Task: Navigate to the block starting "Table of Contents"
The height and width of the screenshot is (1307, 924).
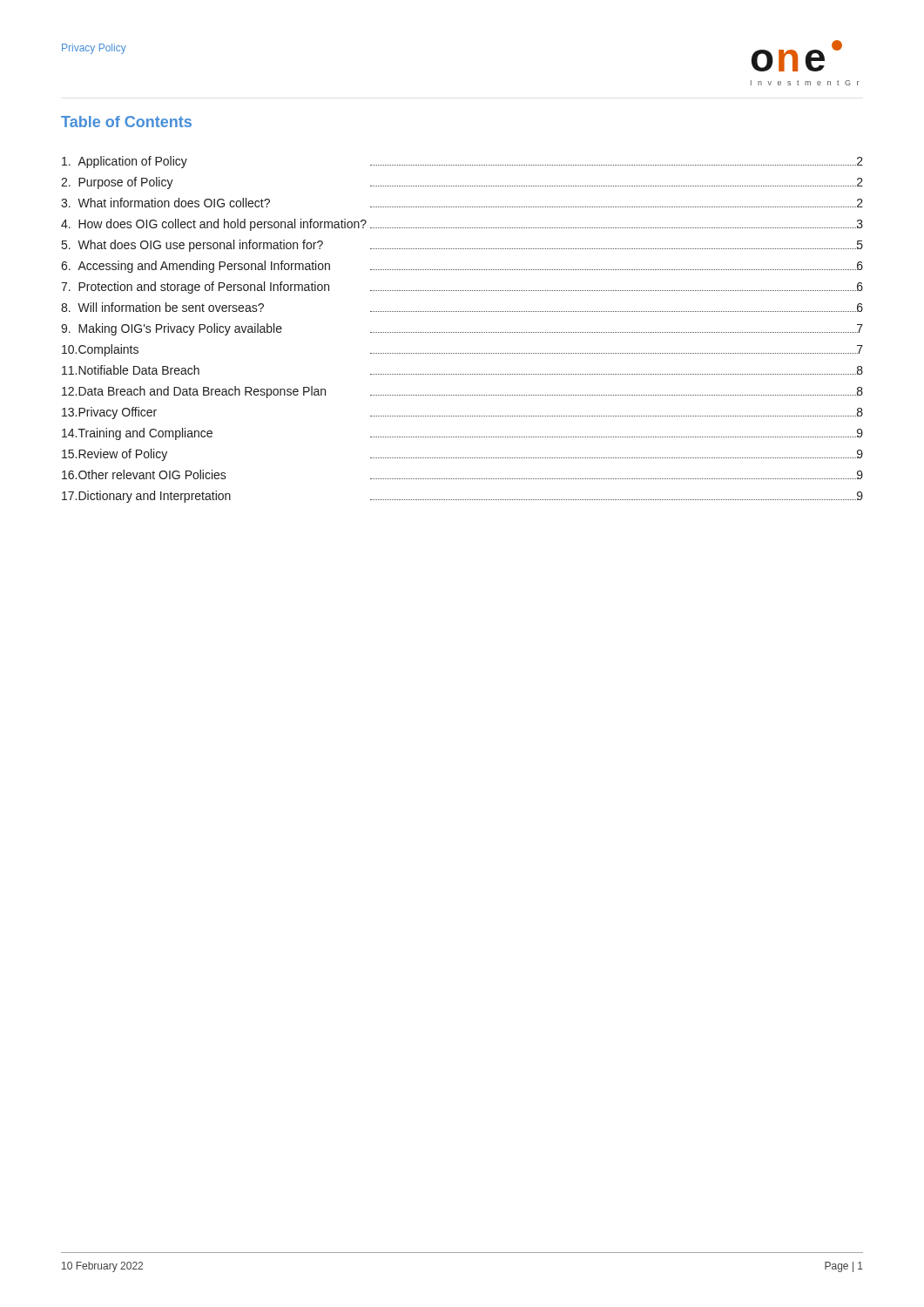Action: [x=127, y=122]
